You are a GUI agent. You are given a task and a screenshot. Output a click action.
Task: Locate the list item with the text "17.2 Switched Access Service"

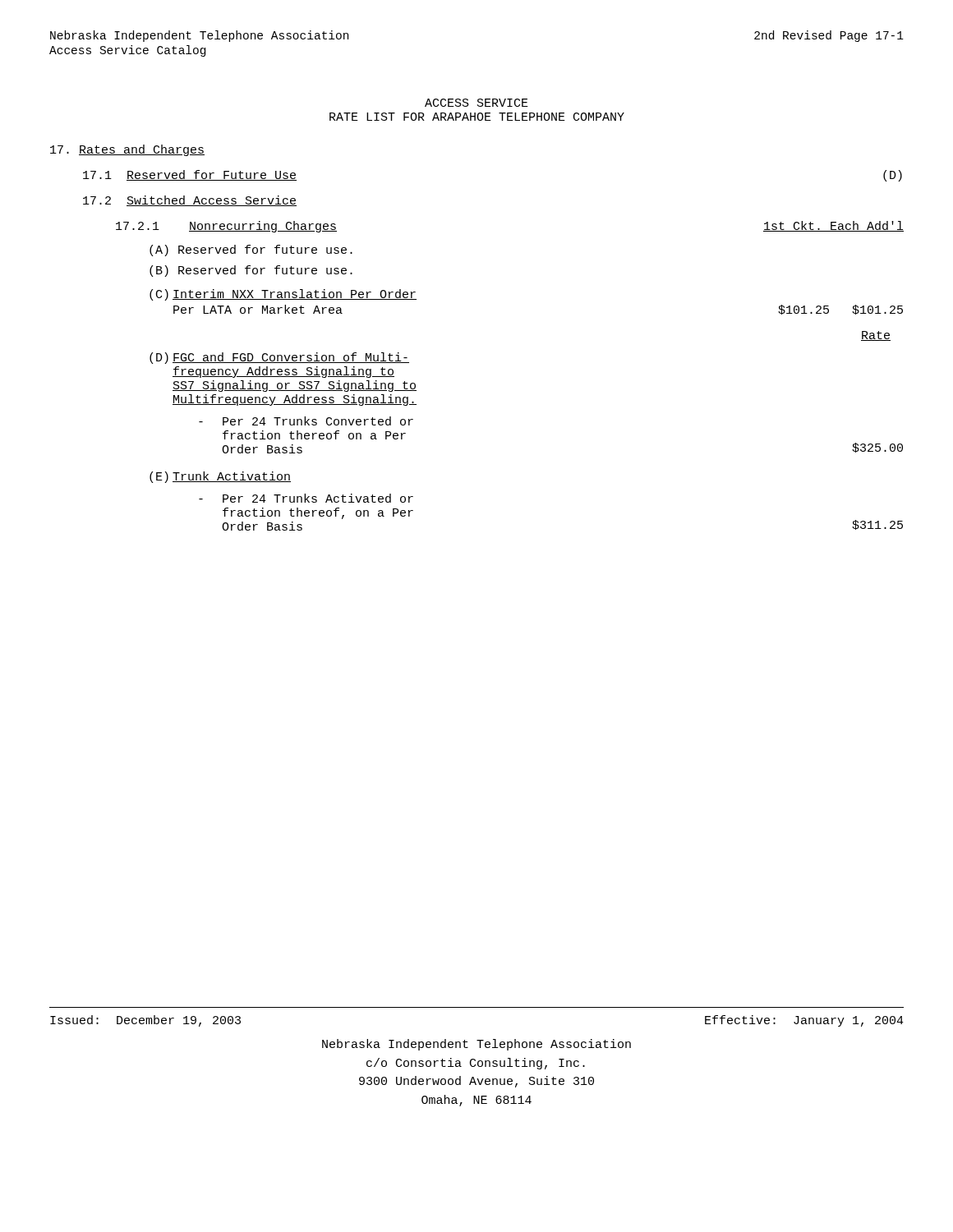click(x=189, y=202)
